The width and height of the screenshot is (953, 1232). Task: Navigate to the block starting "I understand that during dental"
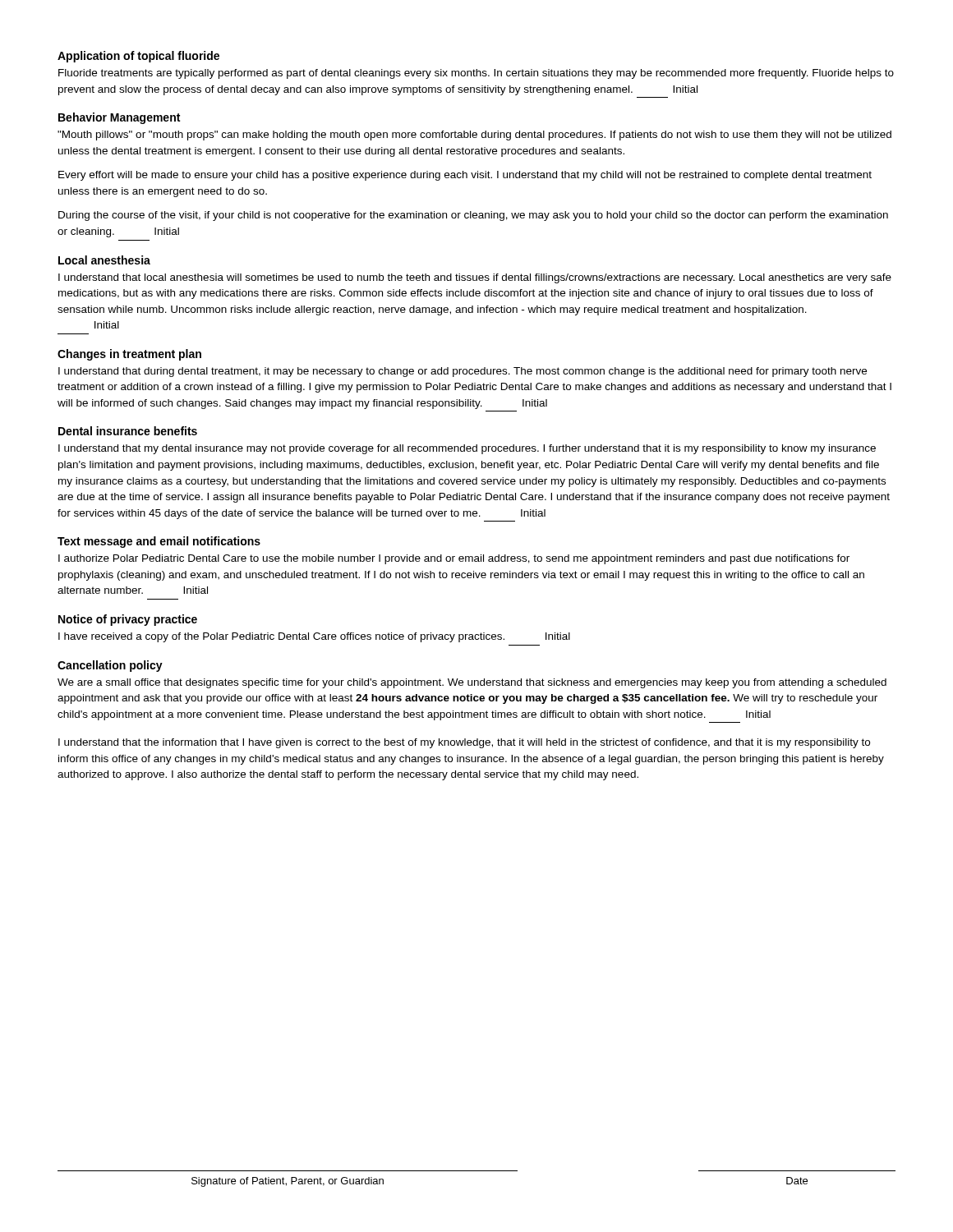click(475, 388)
